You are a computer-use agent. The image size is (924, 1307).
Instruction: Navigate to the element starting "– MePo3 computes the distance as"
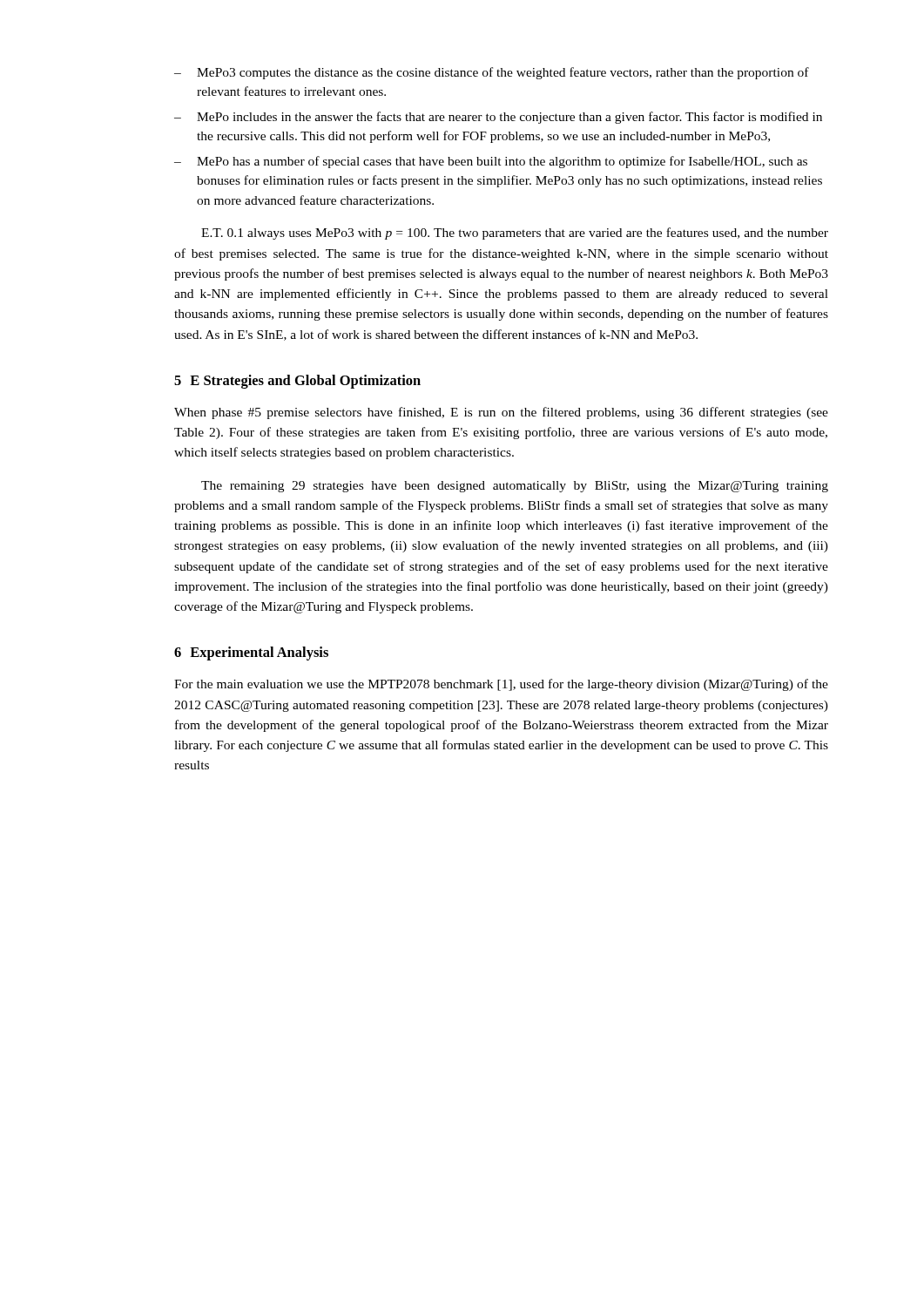[x=501, y=82]
